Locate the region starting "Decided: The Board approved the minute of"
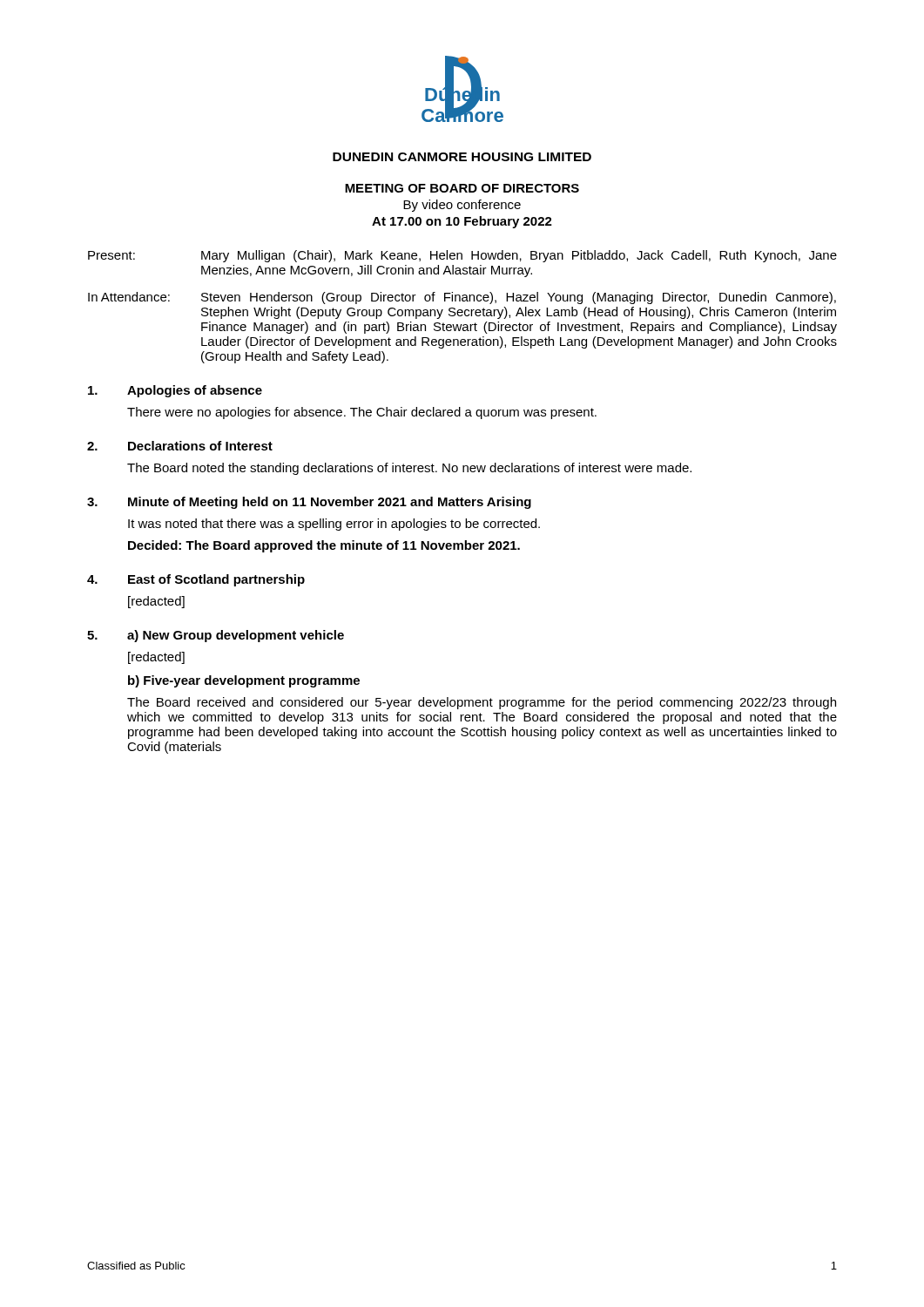924x1307 pixels. [x=324, y=545]
